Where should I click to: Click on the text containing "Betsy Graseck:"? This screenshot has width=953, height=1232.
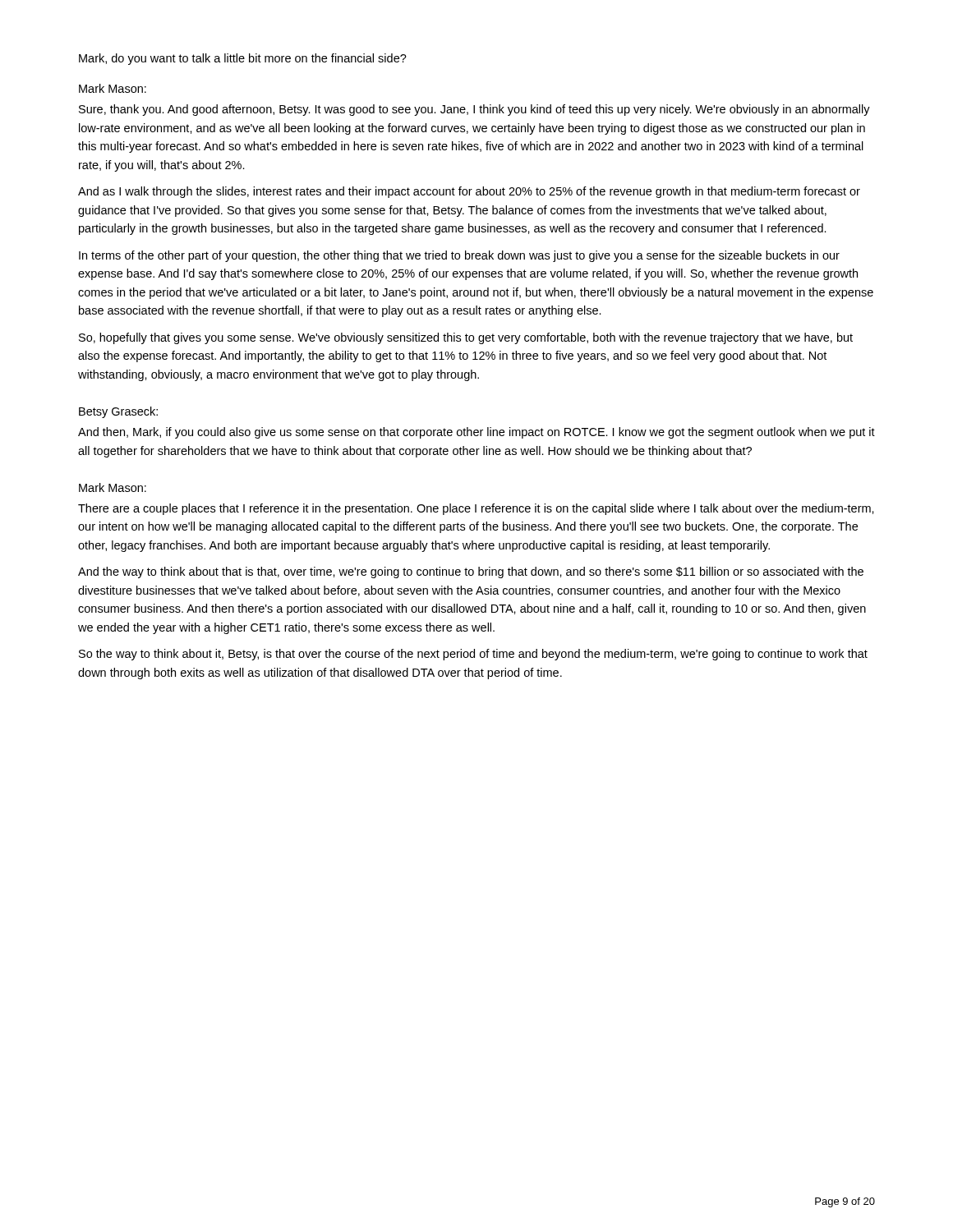click(x=118, y=412)
